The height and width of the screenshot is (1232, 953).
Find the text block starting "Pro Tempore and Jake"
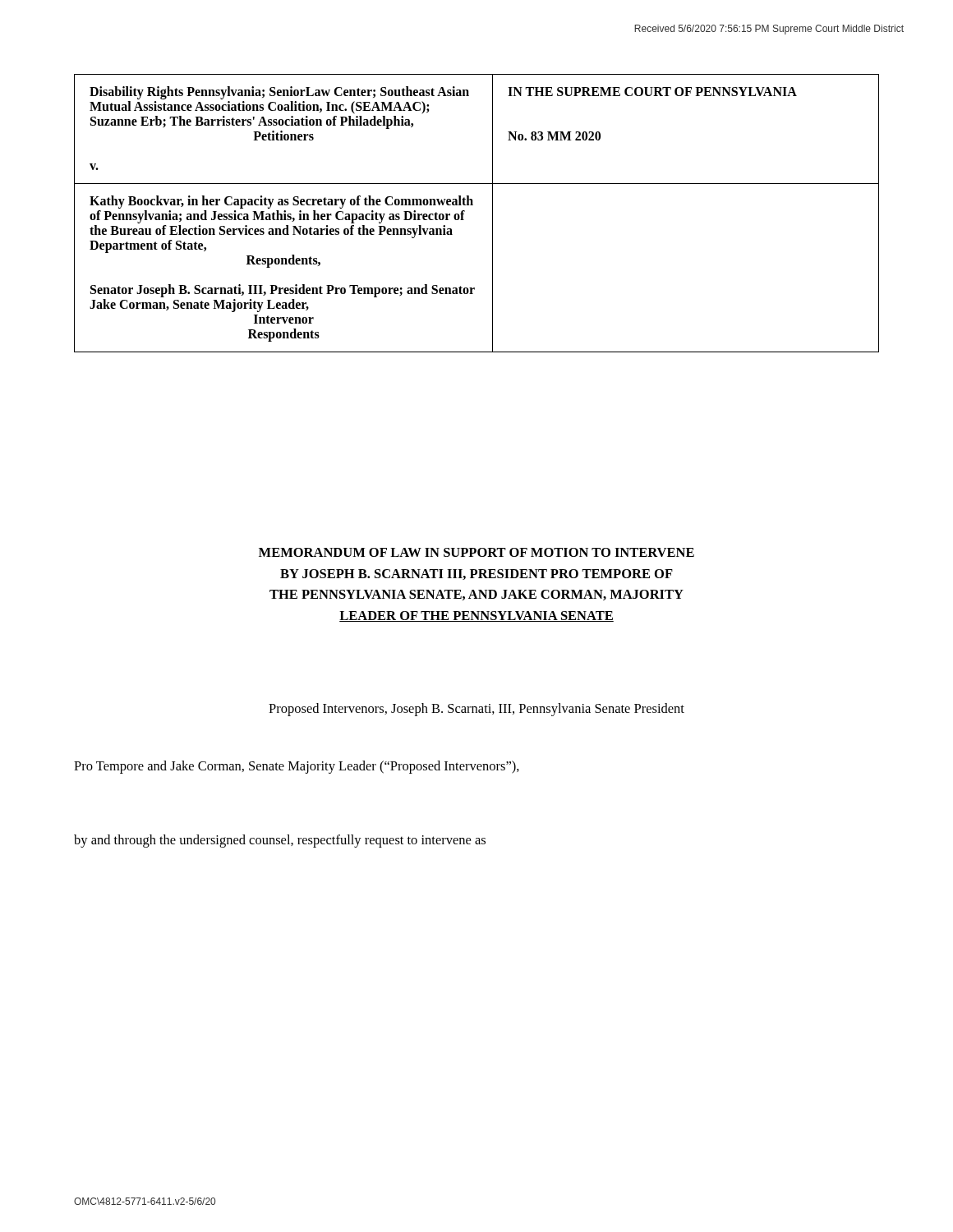click(297, 766)
